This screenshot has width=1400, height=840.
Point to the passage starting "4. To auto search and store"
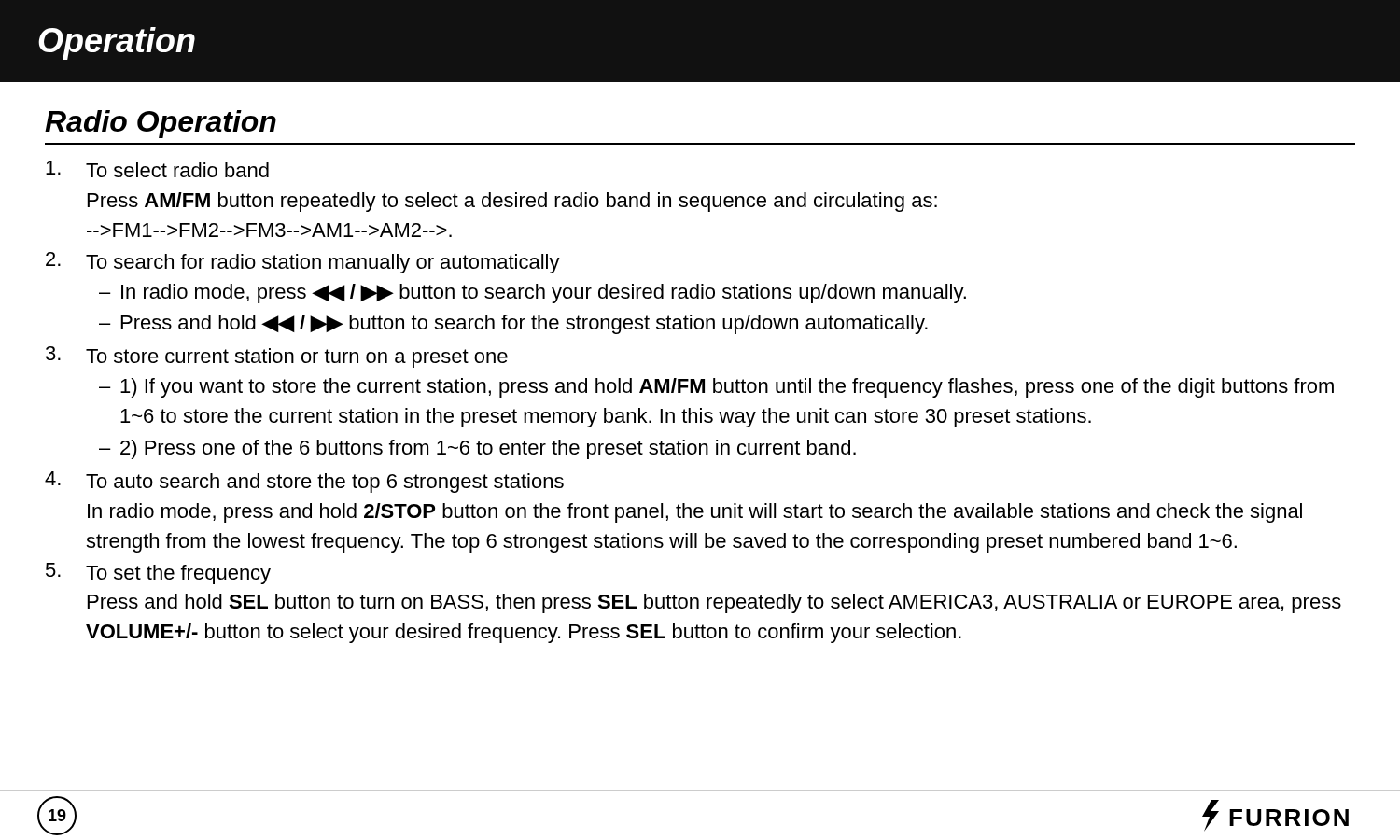700,511
